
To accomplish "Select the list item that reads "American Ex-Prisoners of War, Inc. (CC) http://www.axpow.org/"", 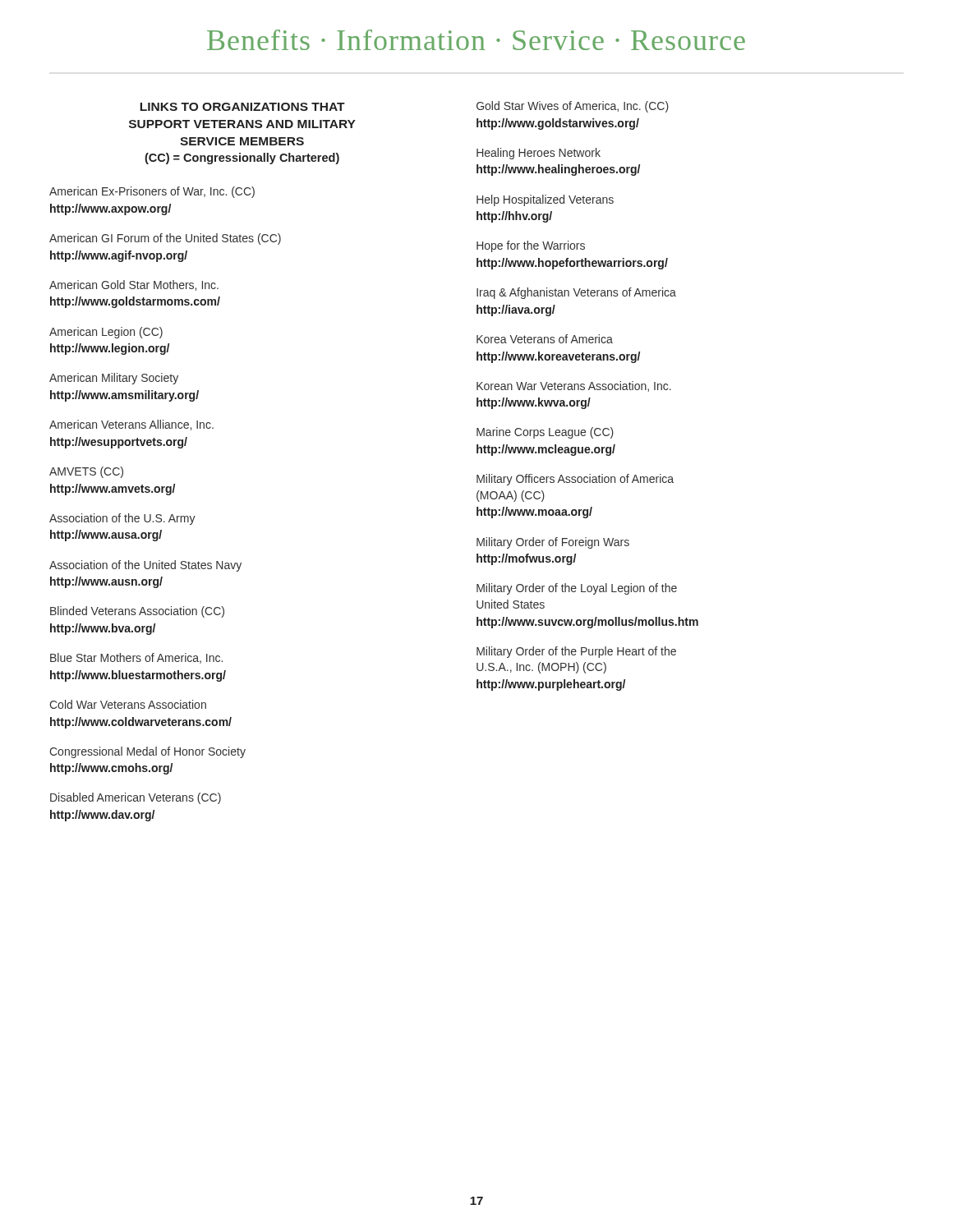I will (242, 200).
